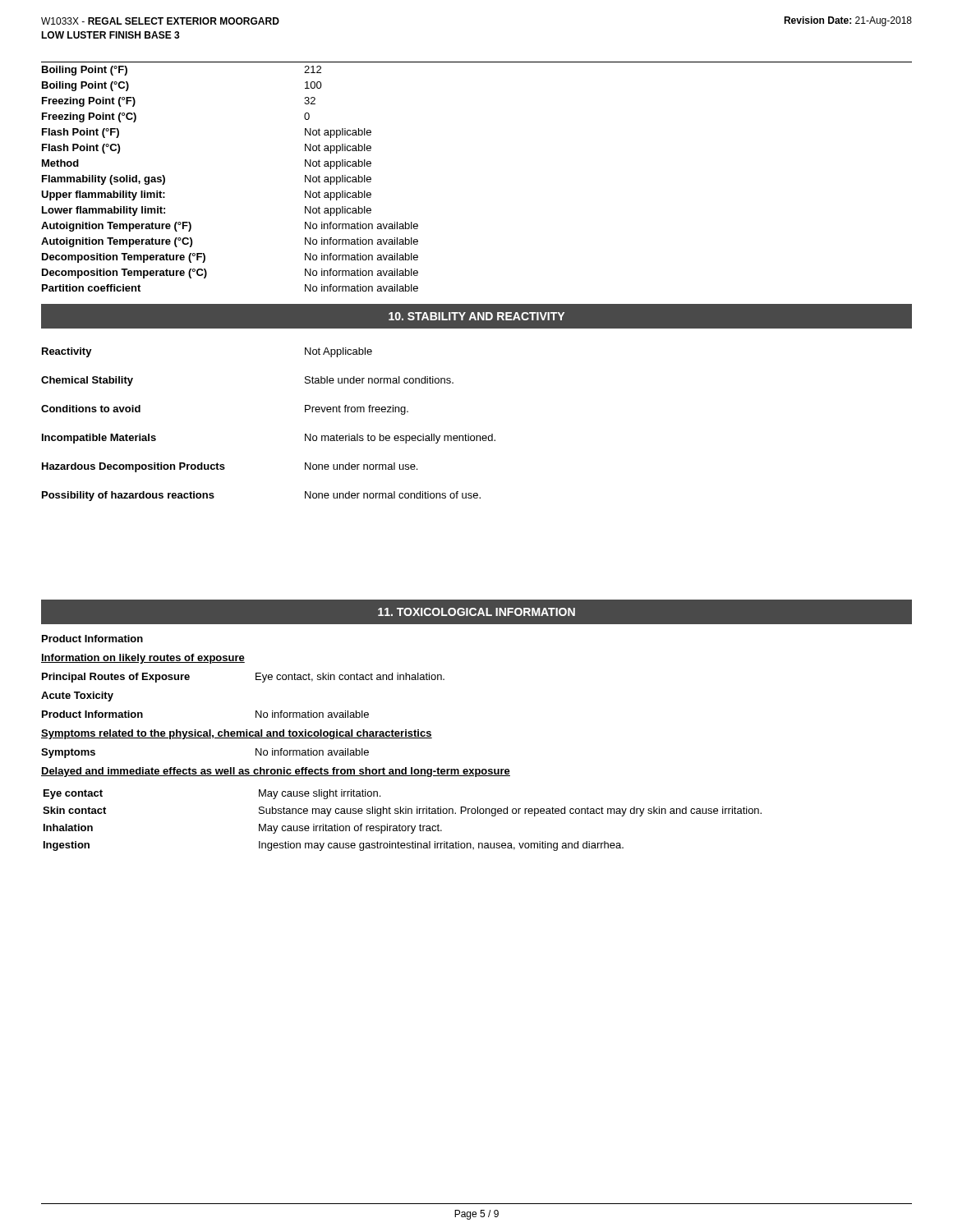The width and height of the screenshot is (953, 1232).
Task: Click on the table containing "Decomposition Temperature (°F)"
Action: pos(476,179)
